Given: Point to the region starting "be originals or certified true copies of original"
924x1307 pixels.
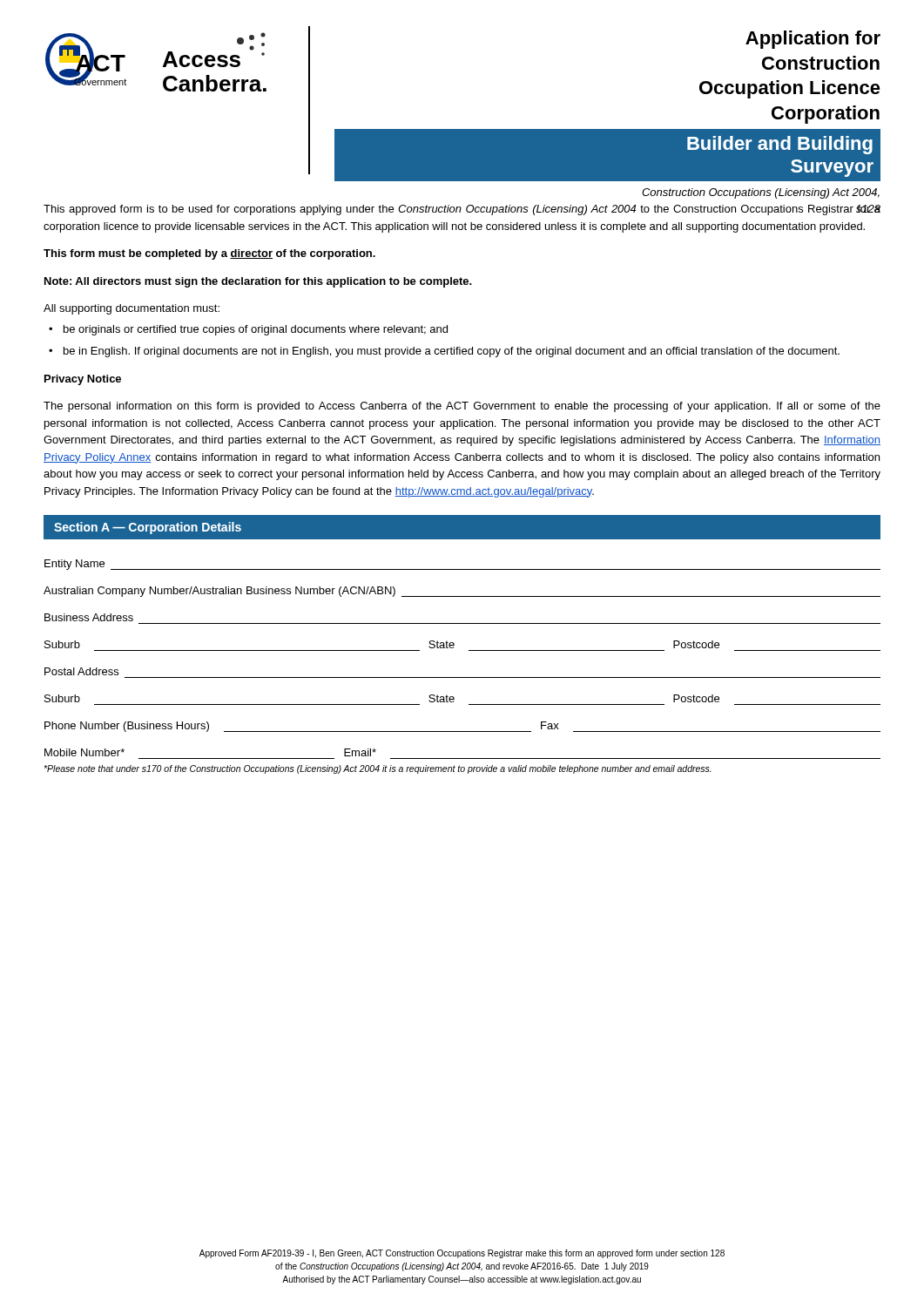Looking at the screenshot, I should [256, 328].
